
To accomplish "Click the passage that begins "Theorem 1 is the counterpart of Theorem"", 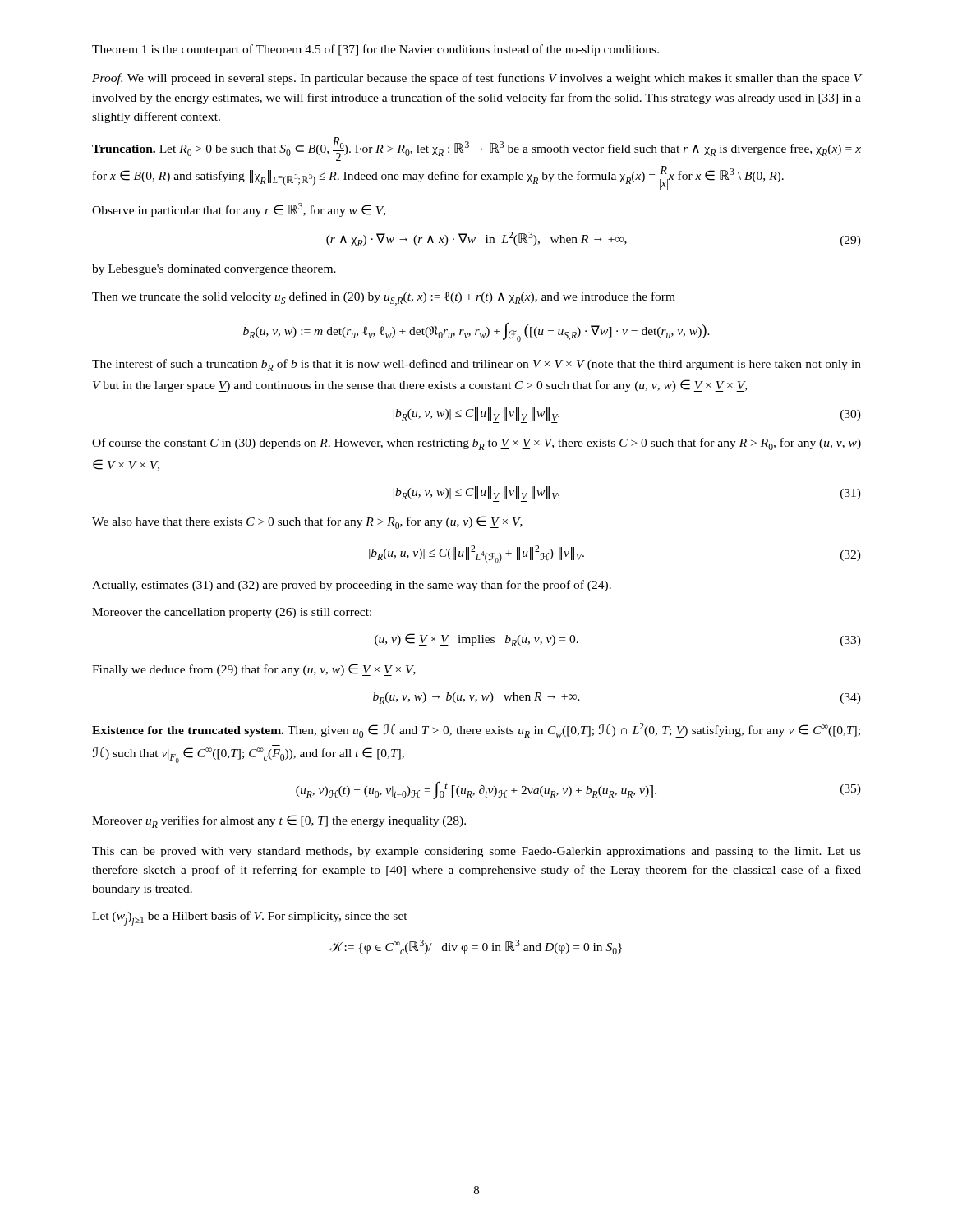I will pos(376,49).
